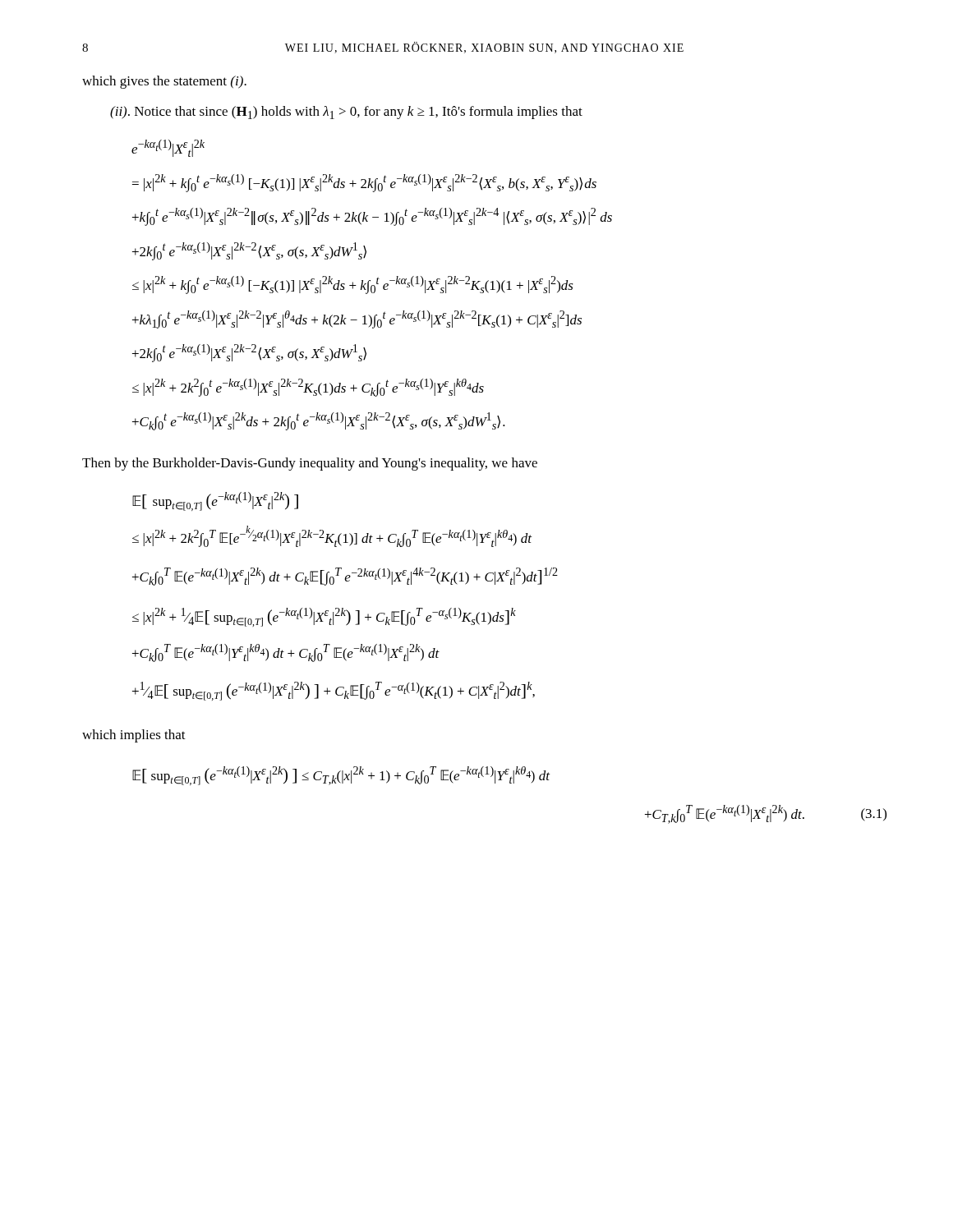Point to the text starting "e−kαt(1)|Xεt|2k = |x|2k + k∫0t e−kαs(1)"

[509, 285]
